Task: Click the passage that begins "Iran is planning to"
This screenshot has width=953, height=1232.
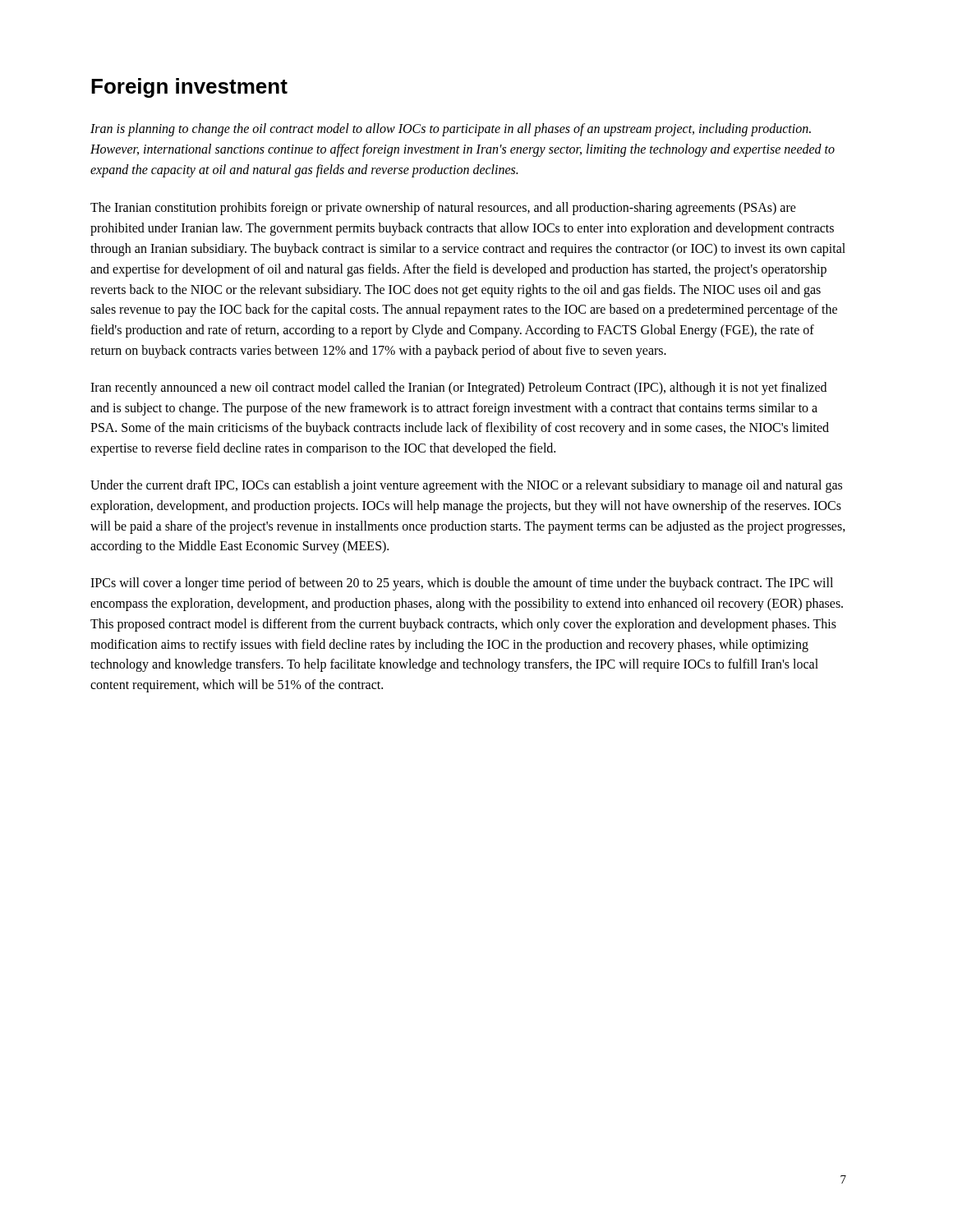Action: pos(463,149)
